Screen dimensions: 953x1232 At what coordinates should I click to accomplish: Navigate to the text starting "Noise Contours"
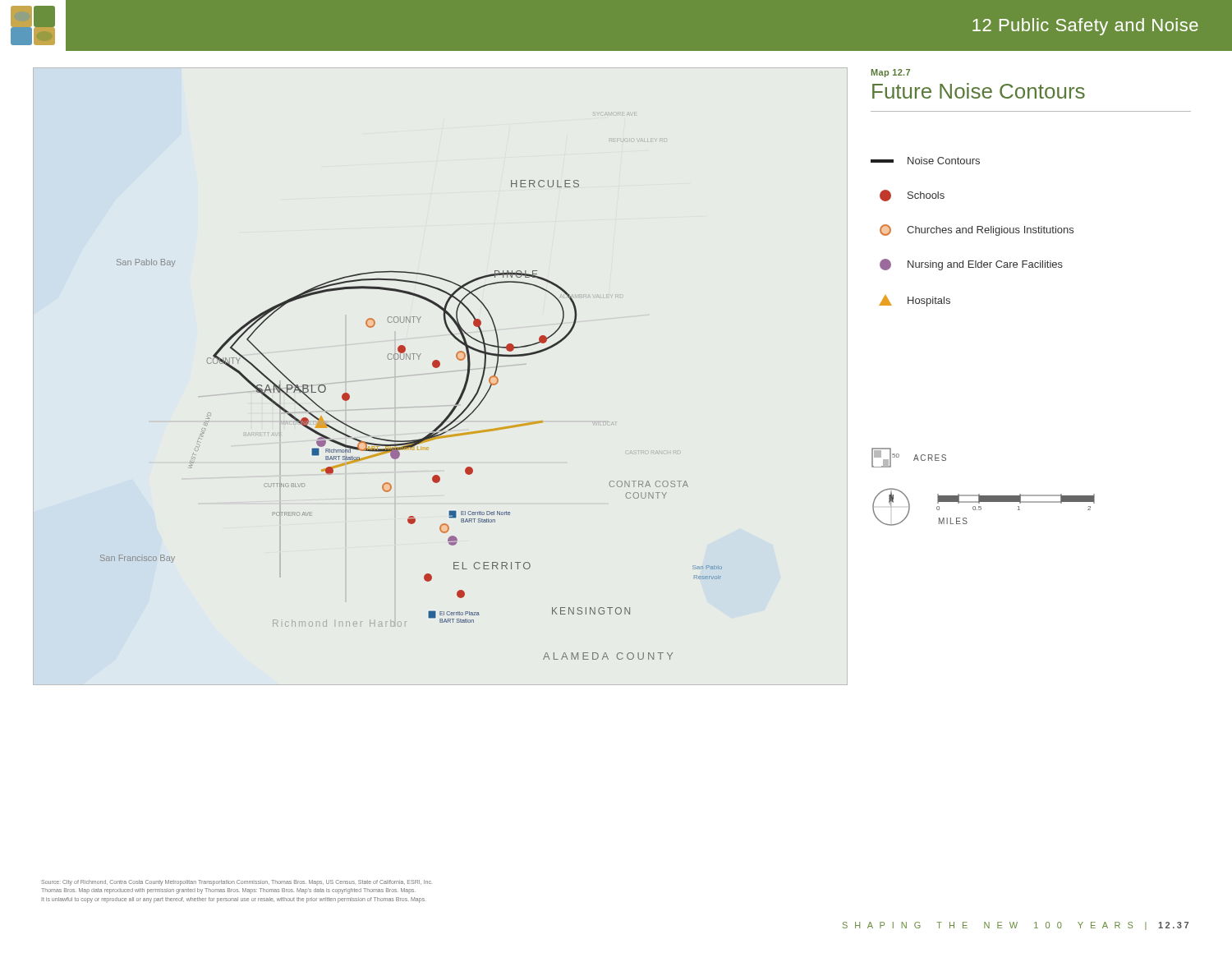point(925,161)
